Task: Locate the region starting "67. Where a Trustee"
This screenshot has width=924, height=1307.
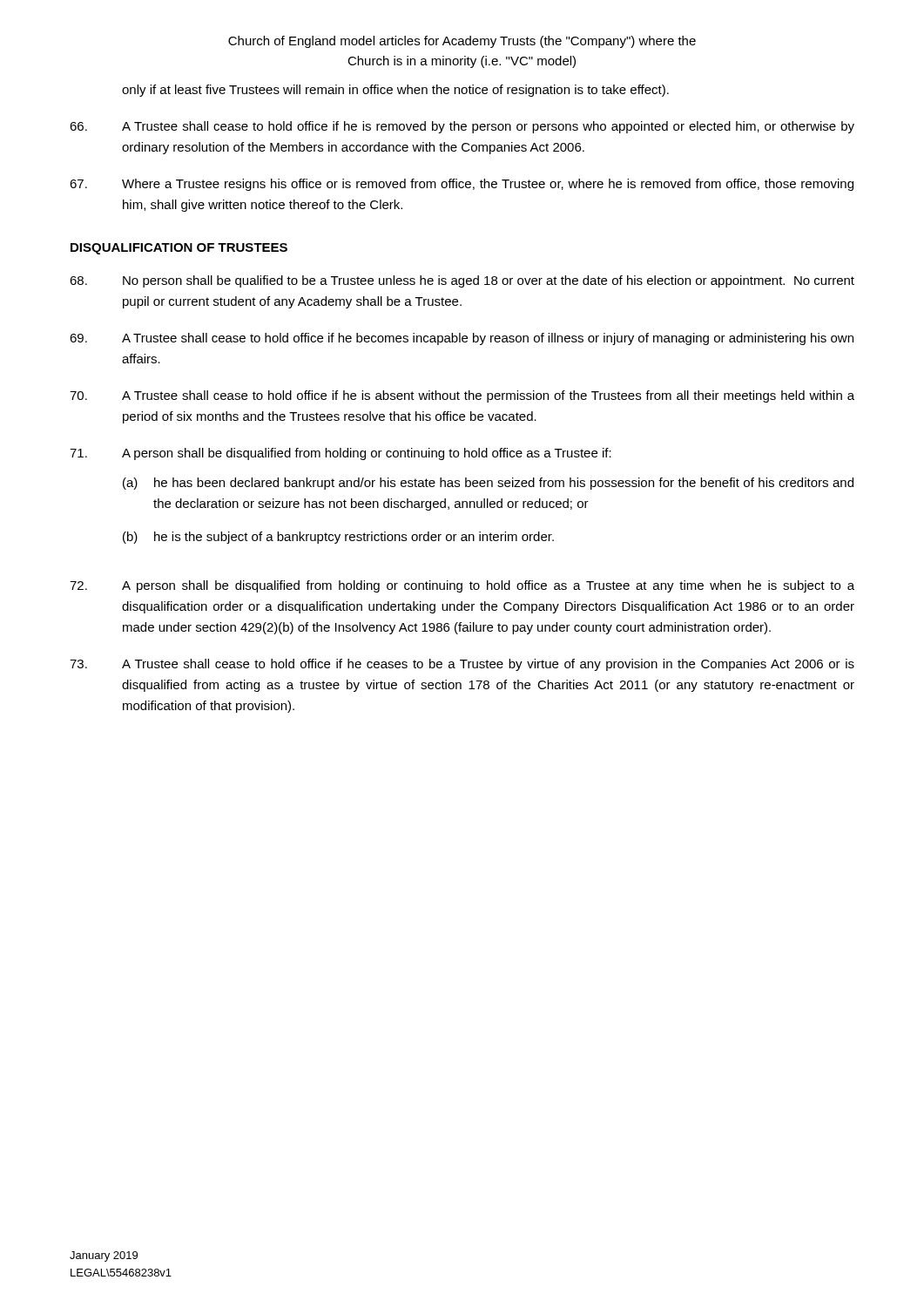Action: click(462, 194)
